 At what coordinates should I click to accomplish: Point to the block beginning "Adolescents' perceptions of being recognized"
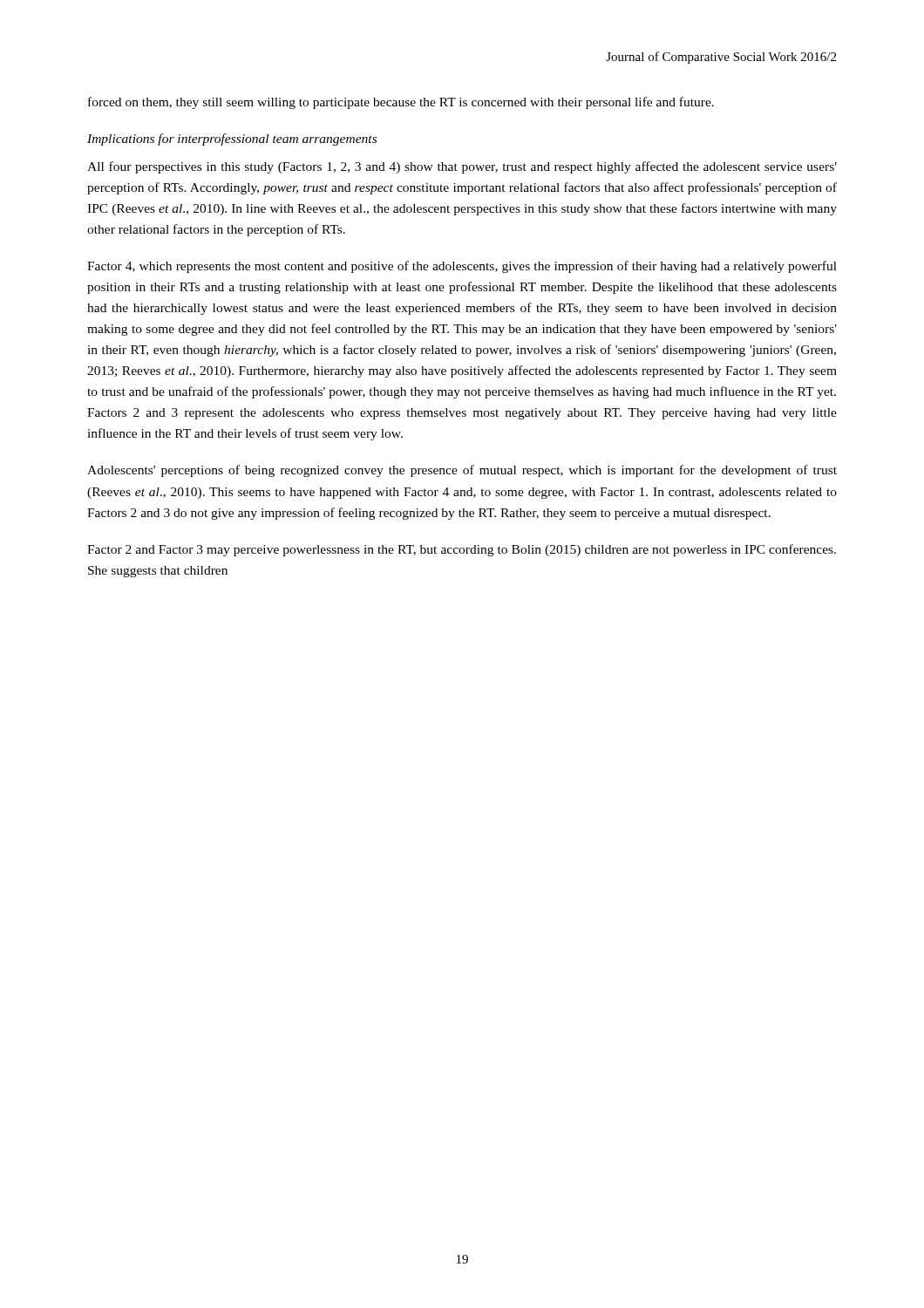(x=462, y=491)
